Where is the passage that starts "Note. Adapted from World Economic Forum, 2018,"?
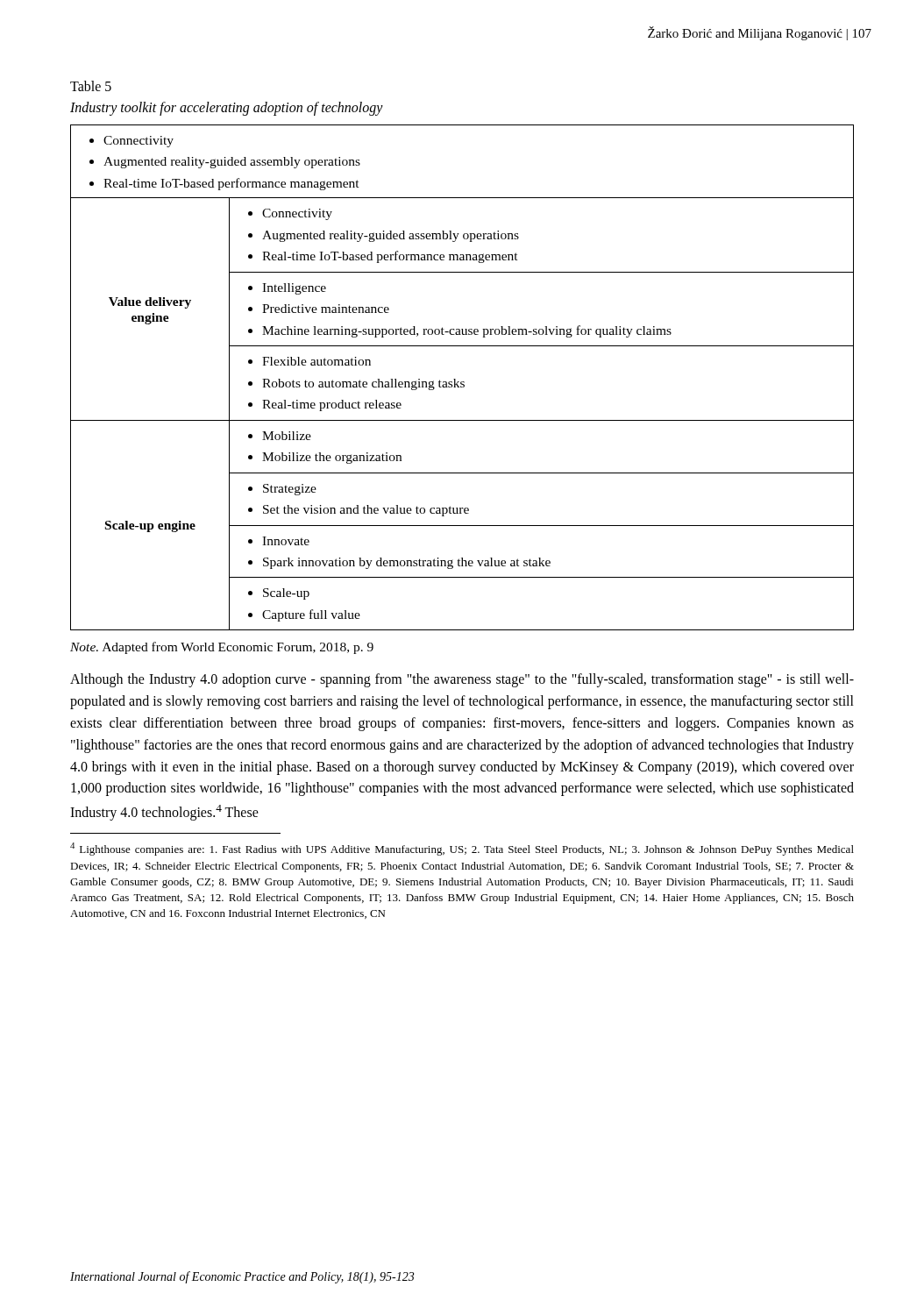This screenshot has width=924, height=1315. point(222,647)
